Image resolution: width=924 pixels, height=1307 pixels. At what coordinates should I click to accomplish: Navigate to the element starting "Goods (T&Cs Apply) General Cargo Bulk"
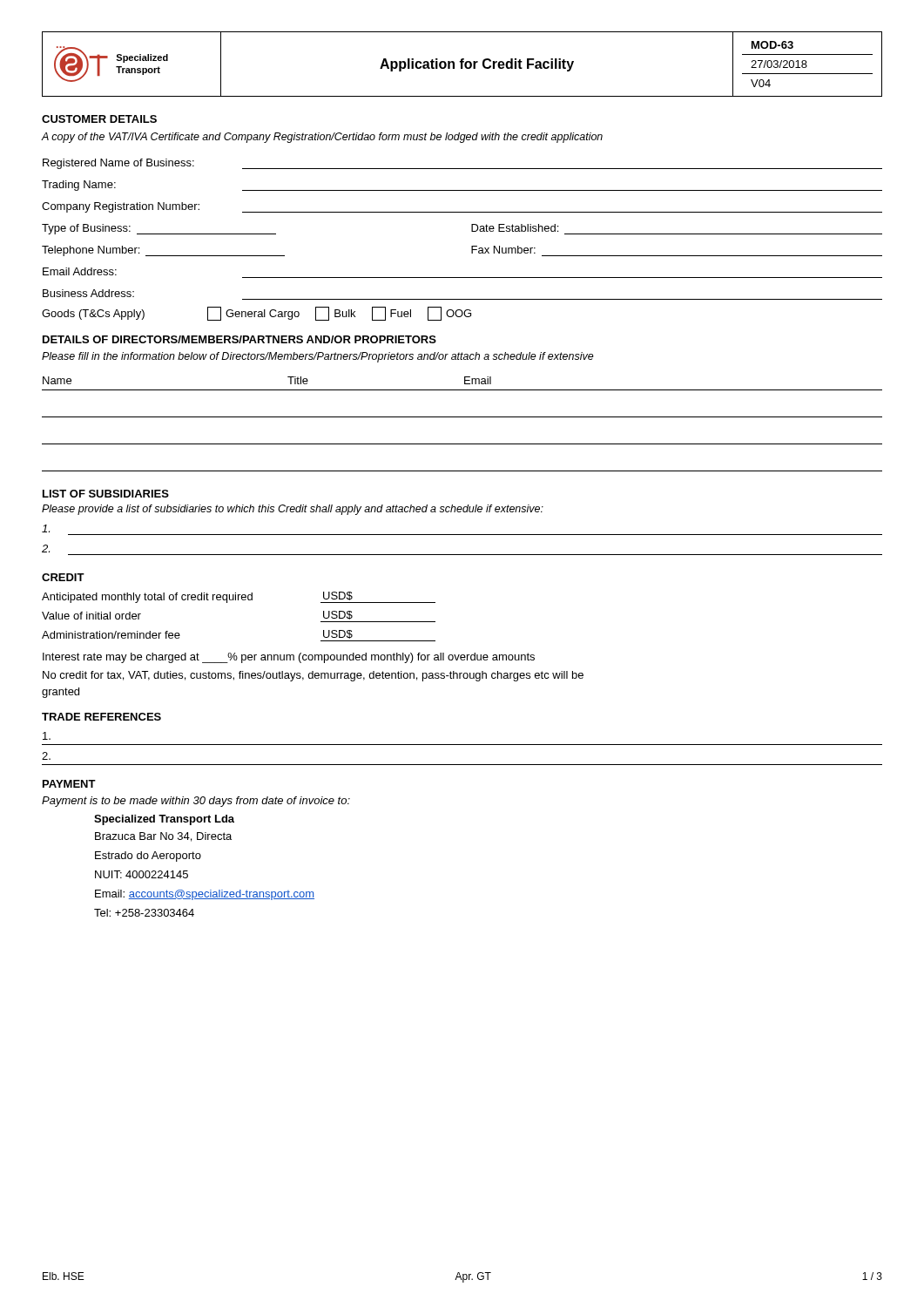tap(462, 313)
